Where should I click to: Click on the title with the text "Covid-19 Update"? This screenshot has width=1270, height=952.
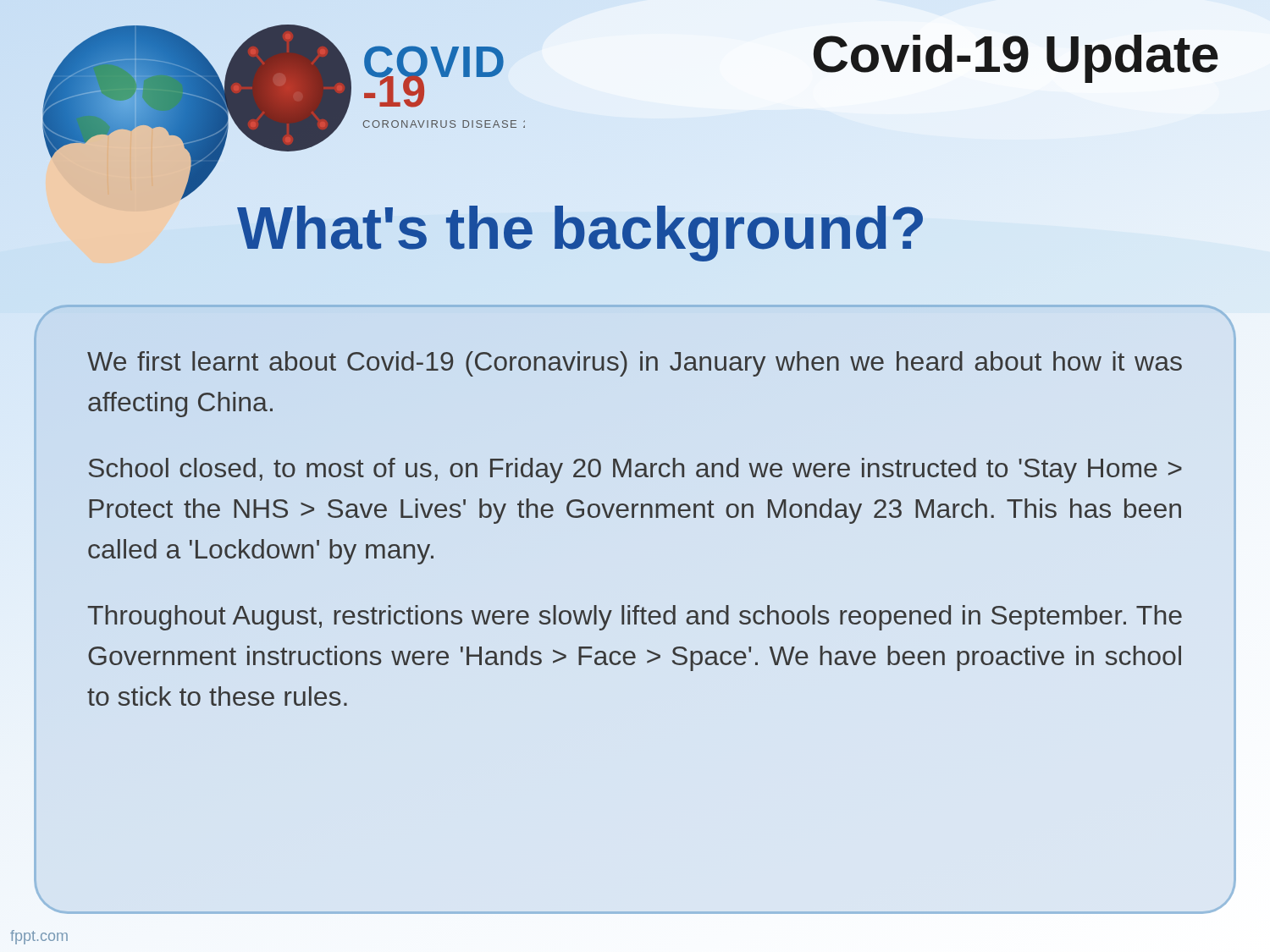(1015, 54)
